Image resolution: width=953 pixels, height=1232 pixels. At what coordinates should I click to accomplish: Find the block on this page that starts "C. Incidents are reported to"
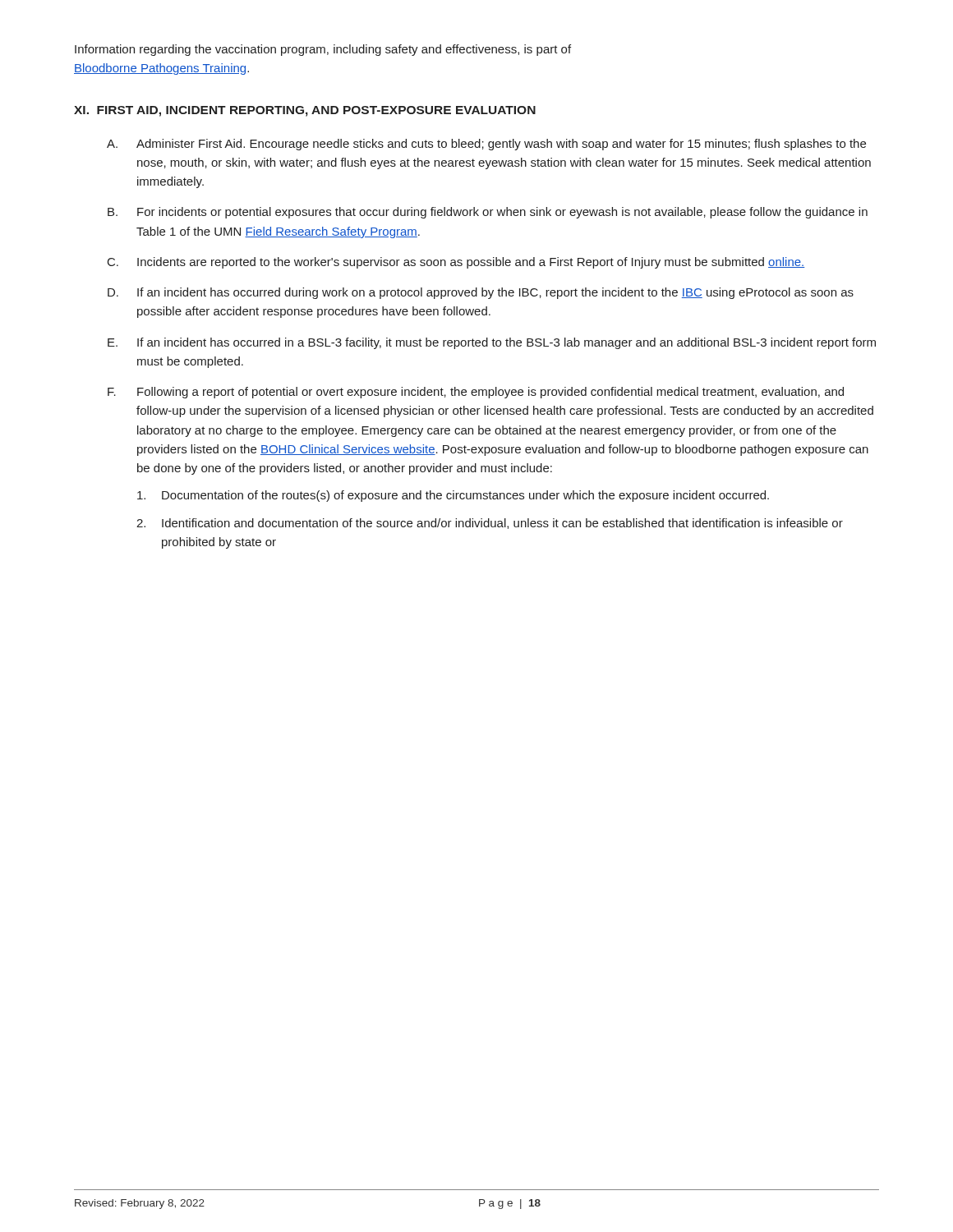[x=493, y=261]
